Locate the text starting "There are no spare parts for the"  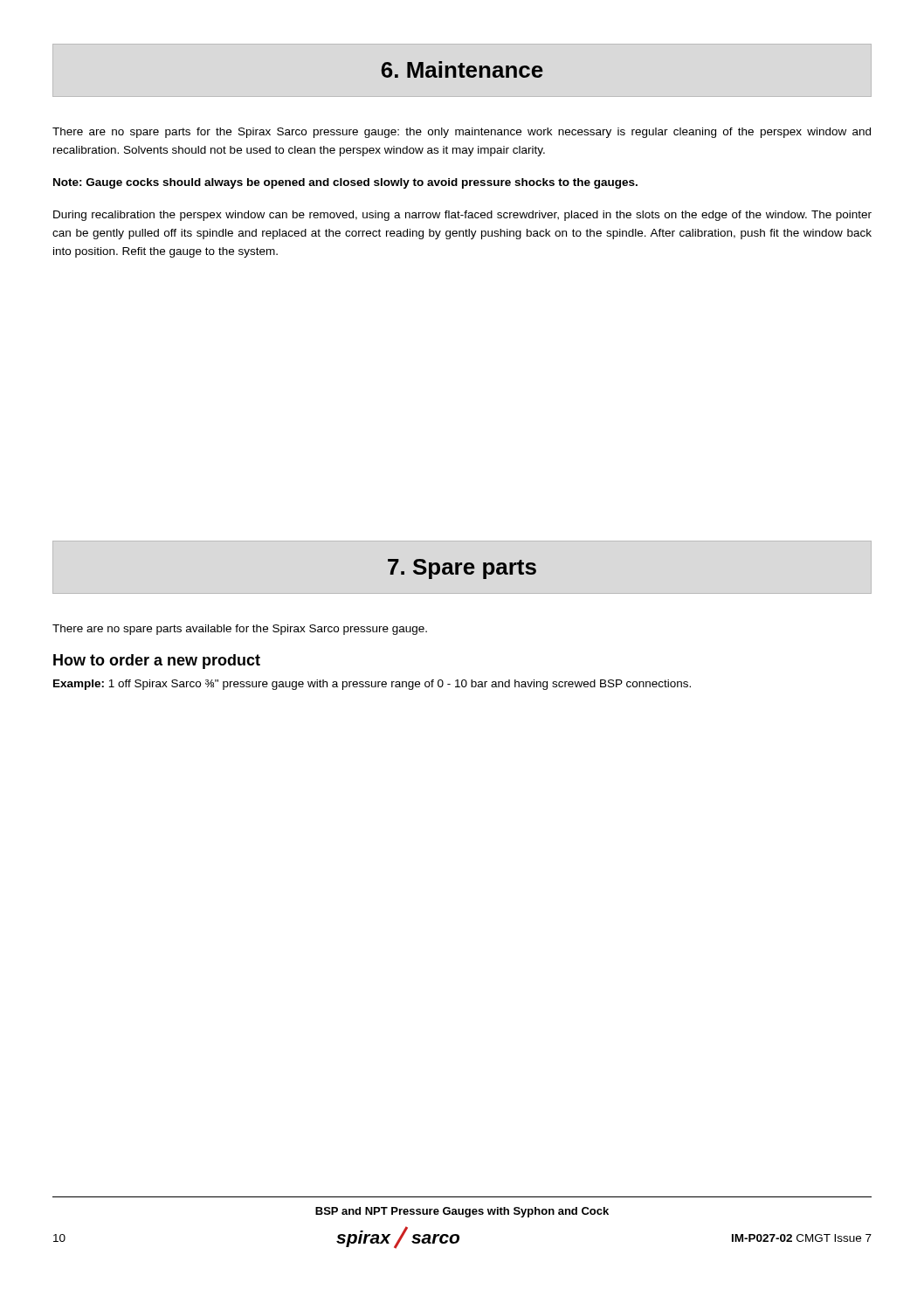pyautogui.click(x=462, y=141)
